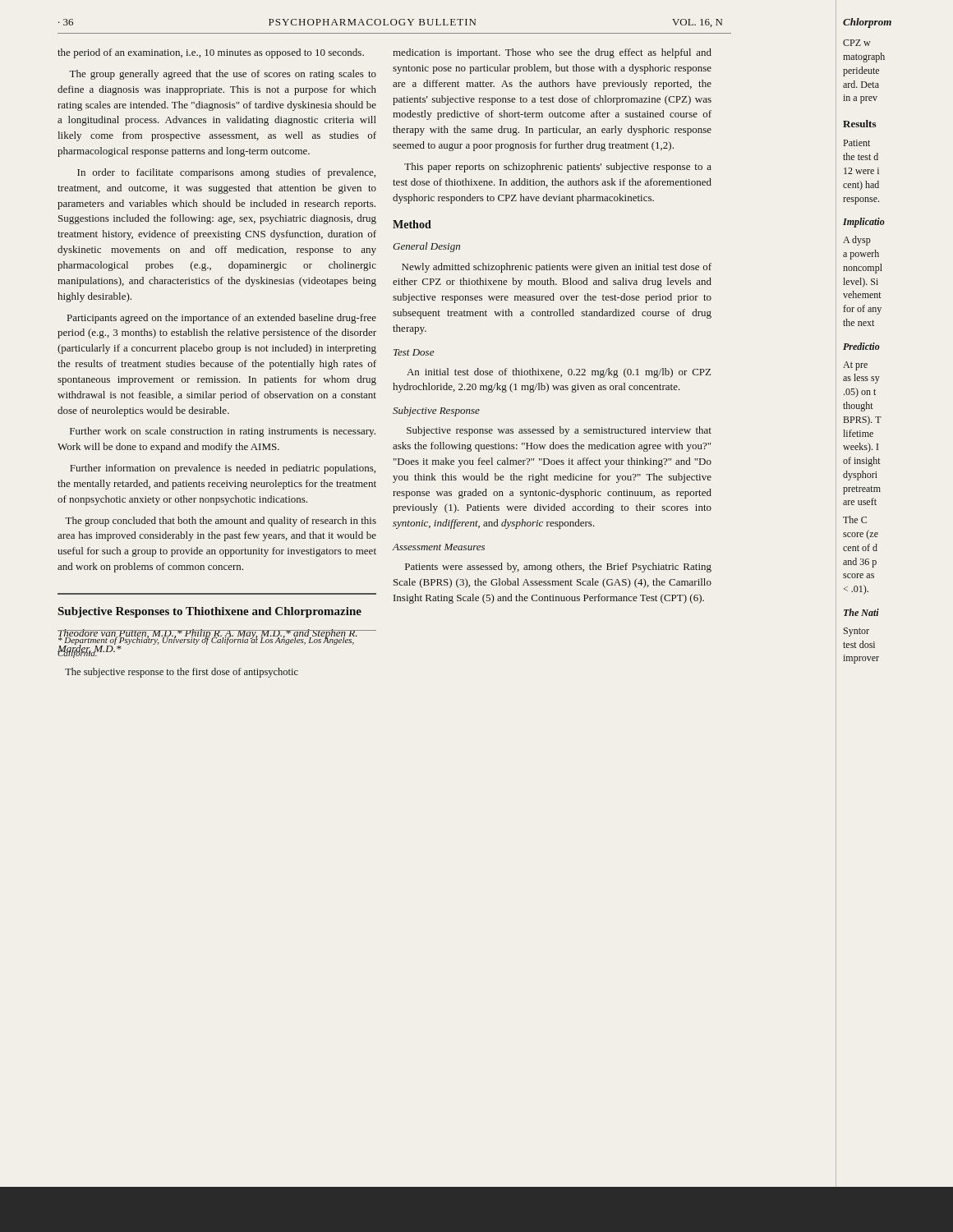Locate the text "Subjective Response"
The image size is (953, 1232).
[x=436, y=411]
